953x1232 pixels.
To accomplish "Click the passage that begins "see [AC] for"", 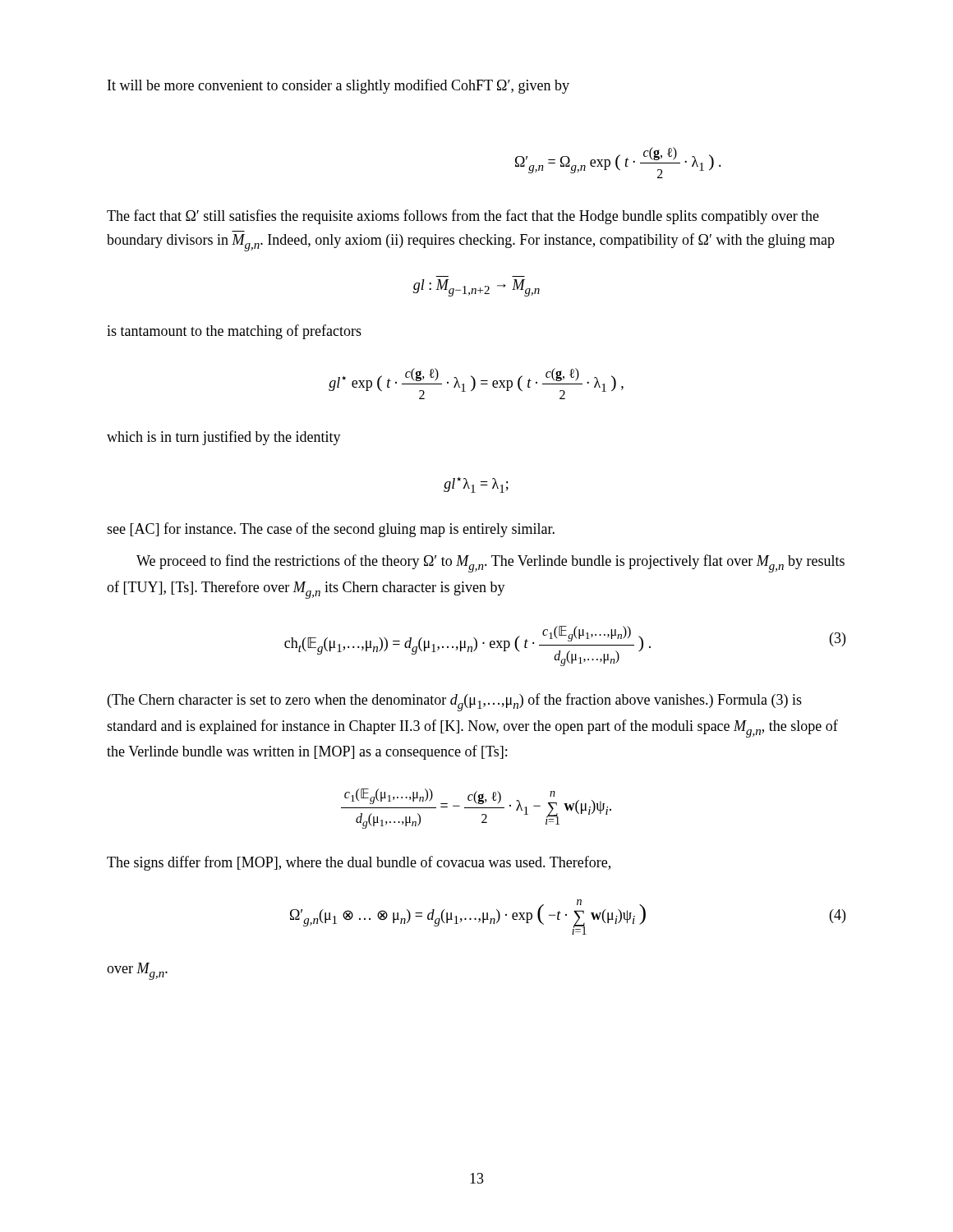I will (331, 529).
